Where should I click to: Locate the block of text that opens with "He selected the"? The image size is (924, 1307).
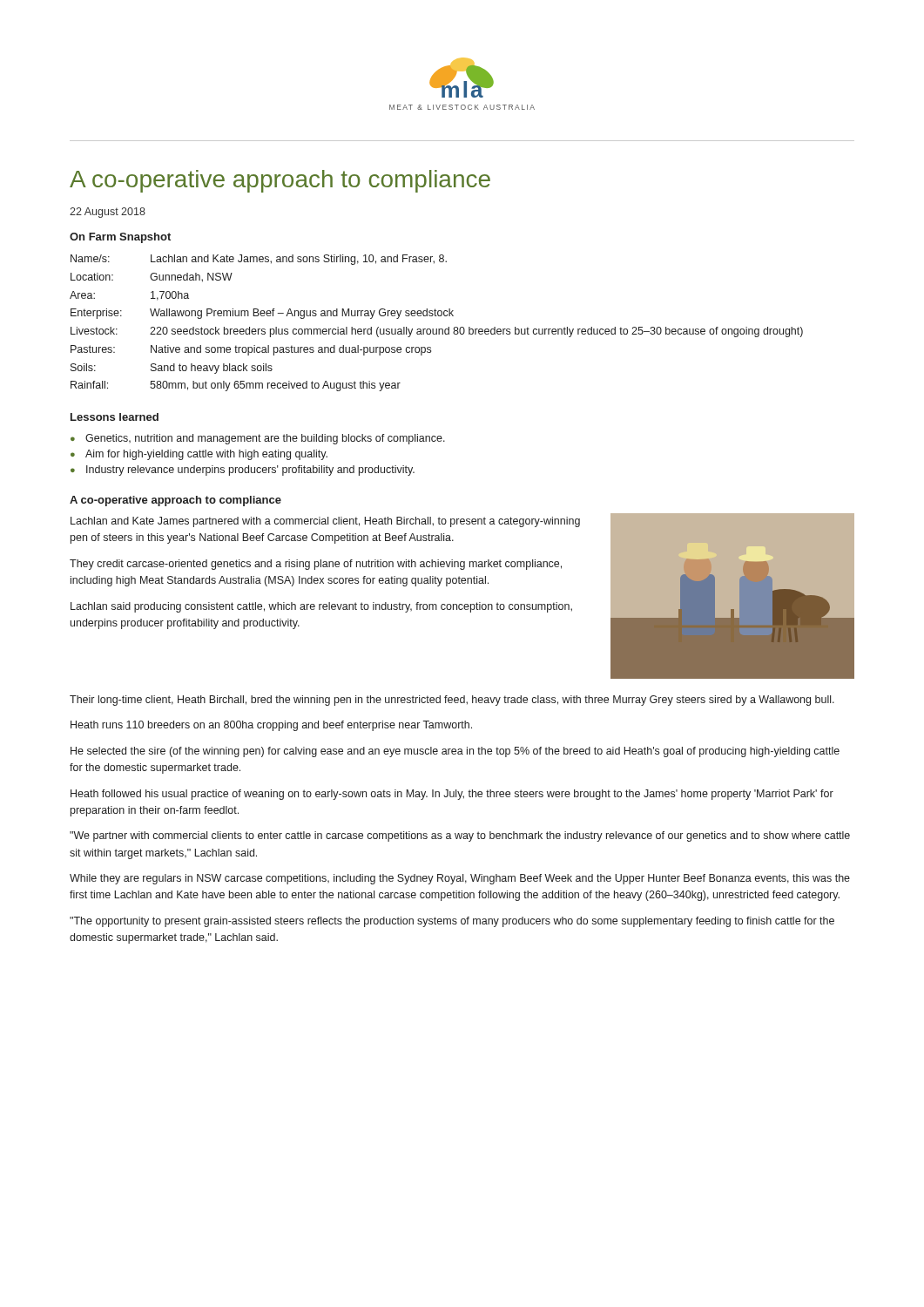pyautogui.click(x=455, y=759)
